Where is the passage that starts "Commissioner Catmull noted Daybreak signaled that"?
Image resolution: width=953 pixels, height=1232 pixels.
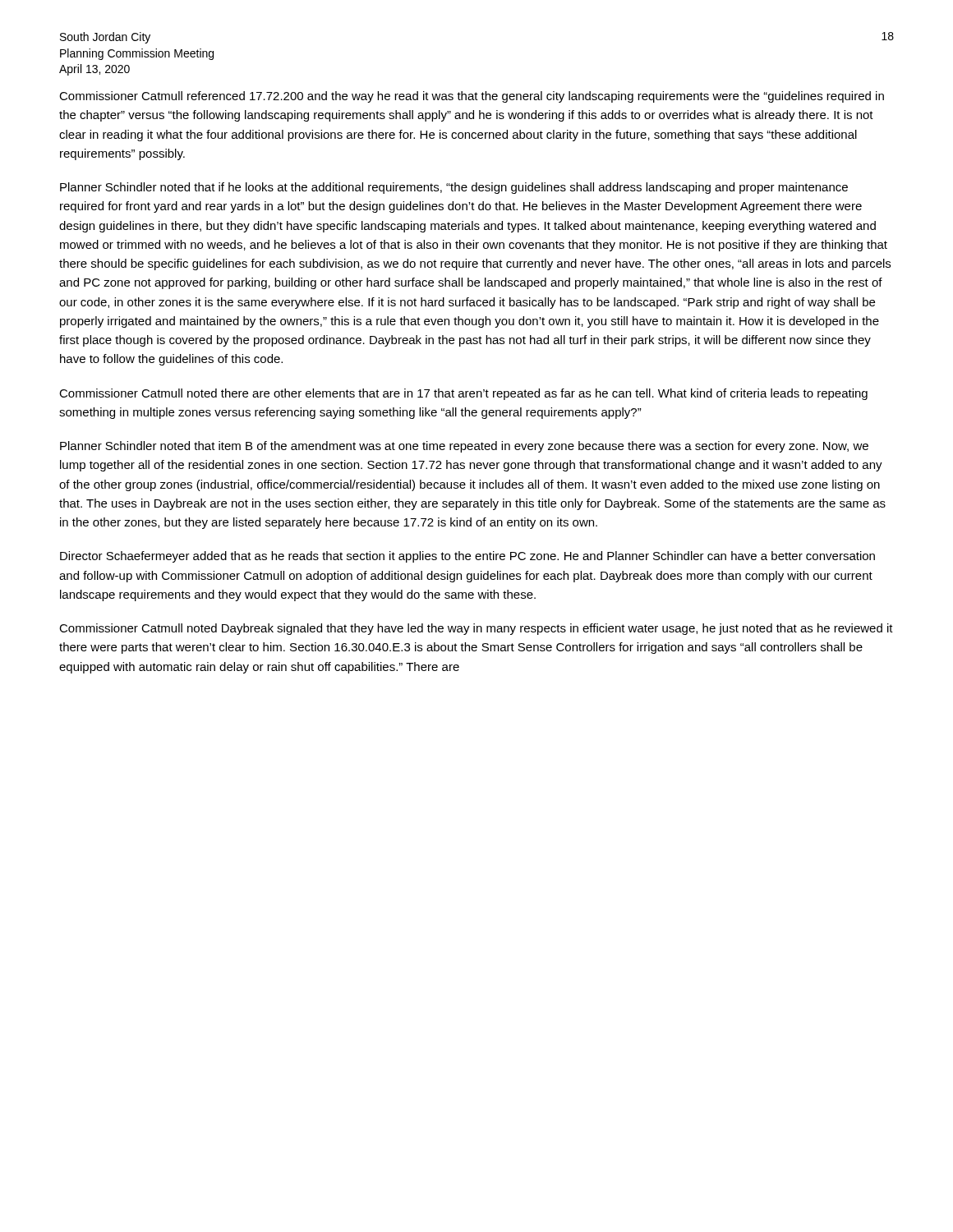476,647
